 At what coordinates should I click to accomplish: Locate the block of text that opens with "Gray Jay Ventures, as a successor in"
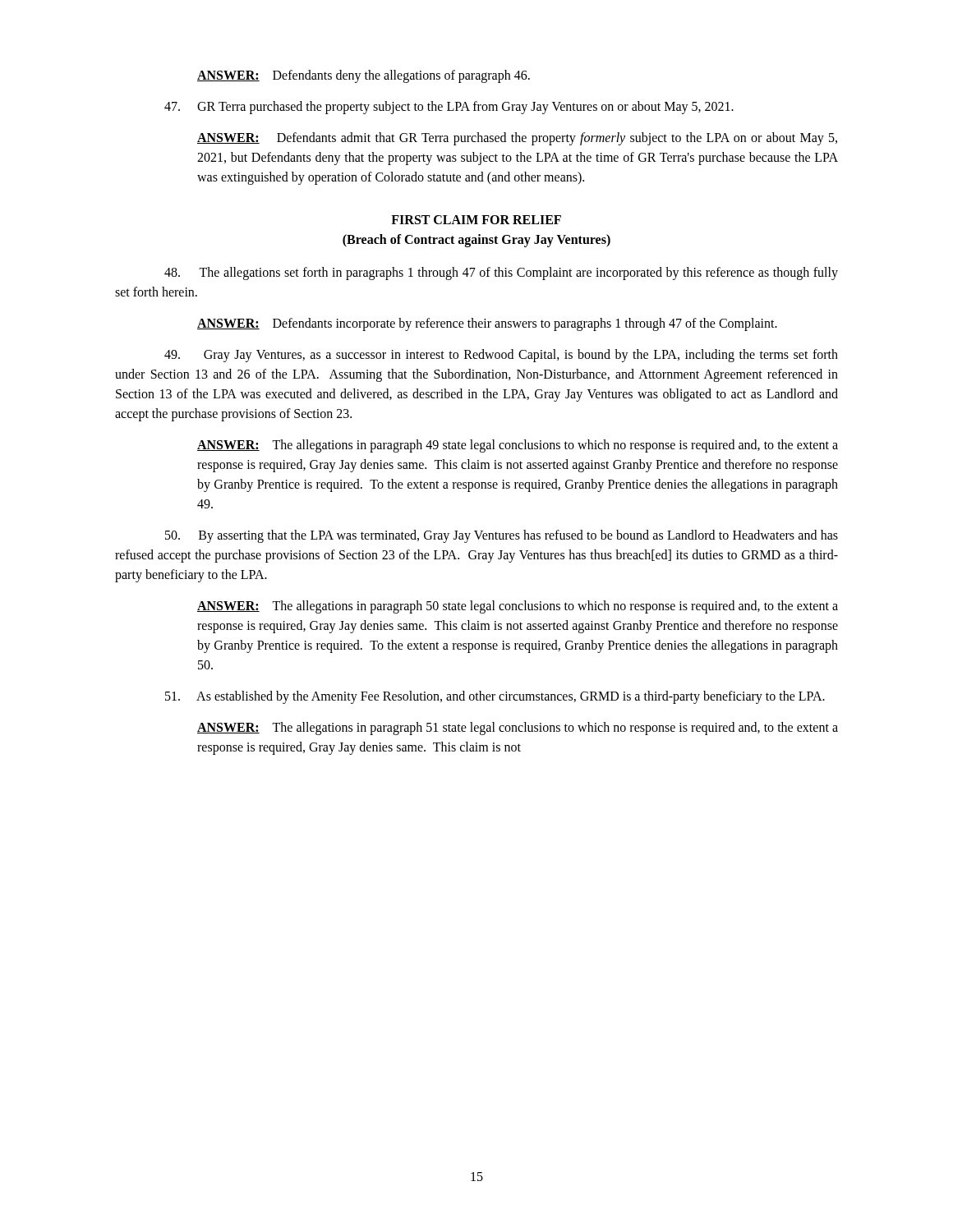(476, 384)
